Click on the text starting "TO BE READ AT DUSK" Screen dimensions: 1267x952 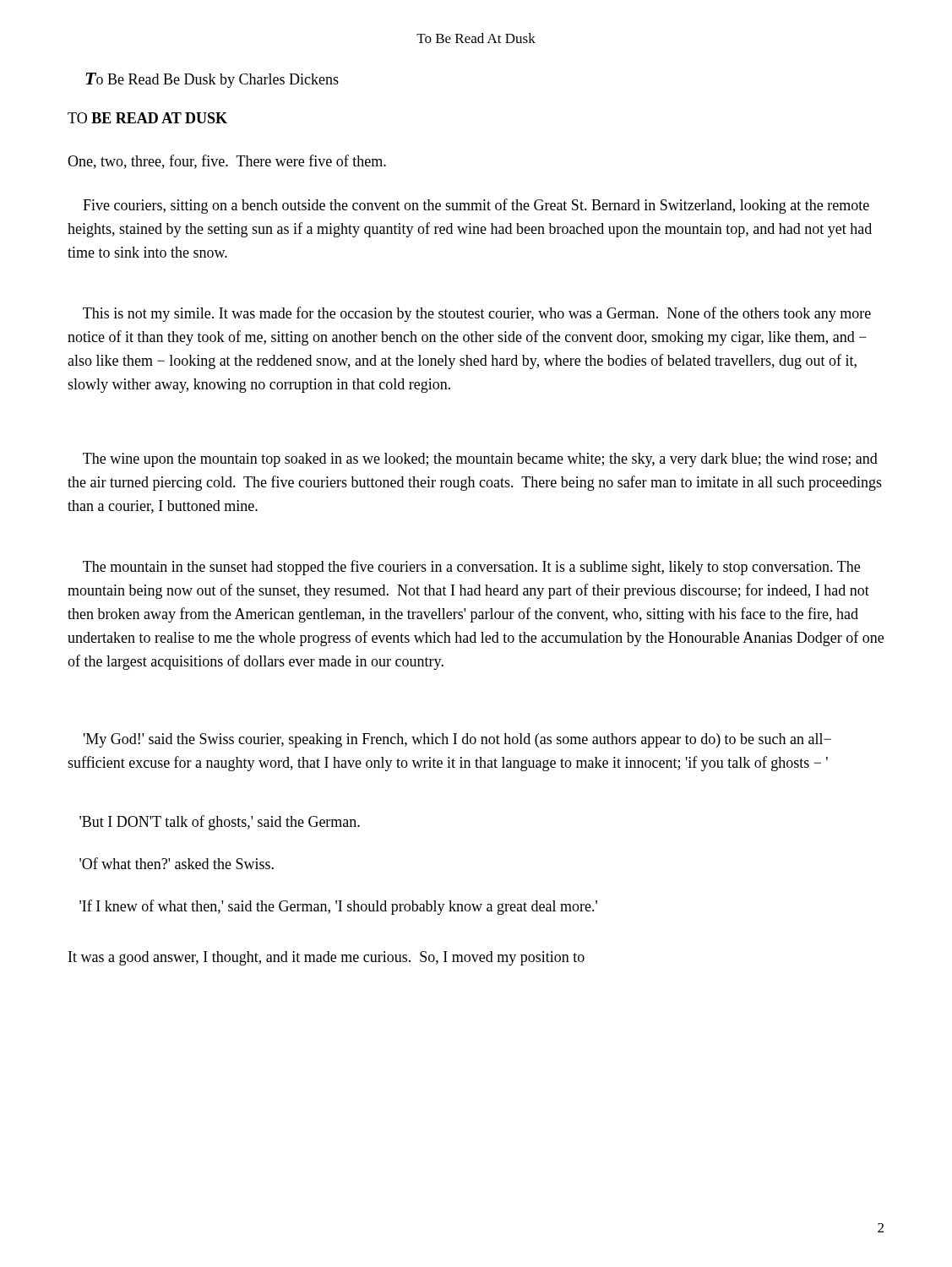tap(147, 118)
